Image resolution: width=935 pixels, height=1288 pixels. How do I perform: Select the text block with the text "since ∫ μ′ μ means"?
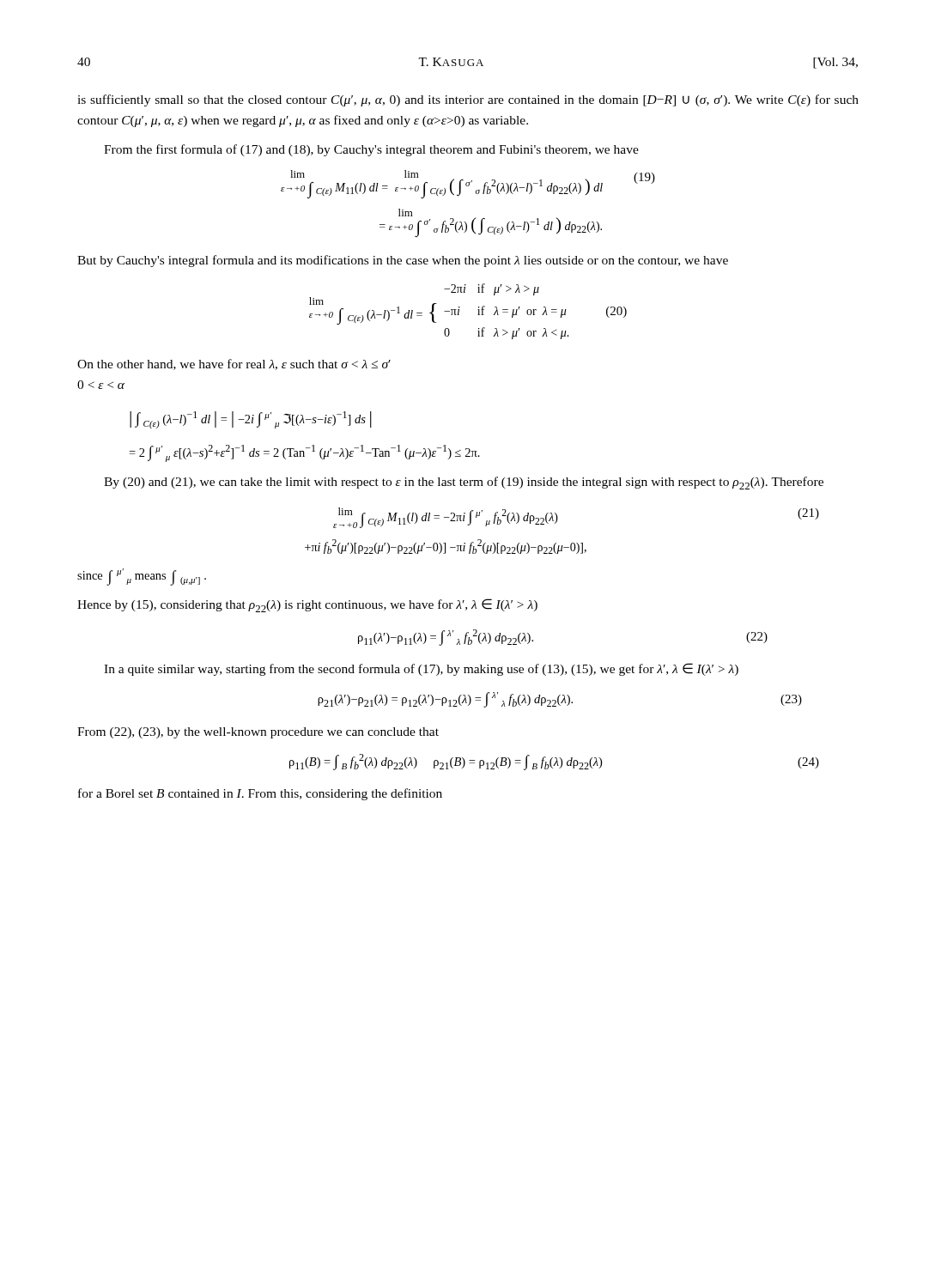coord(142,575)
